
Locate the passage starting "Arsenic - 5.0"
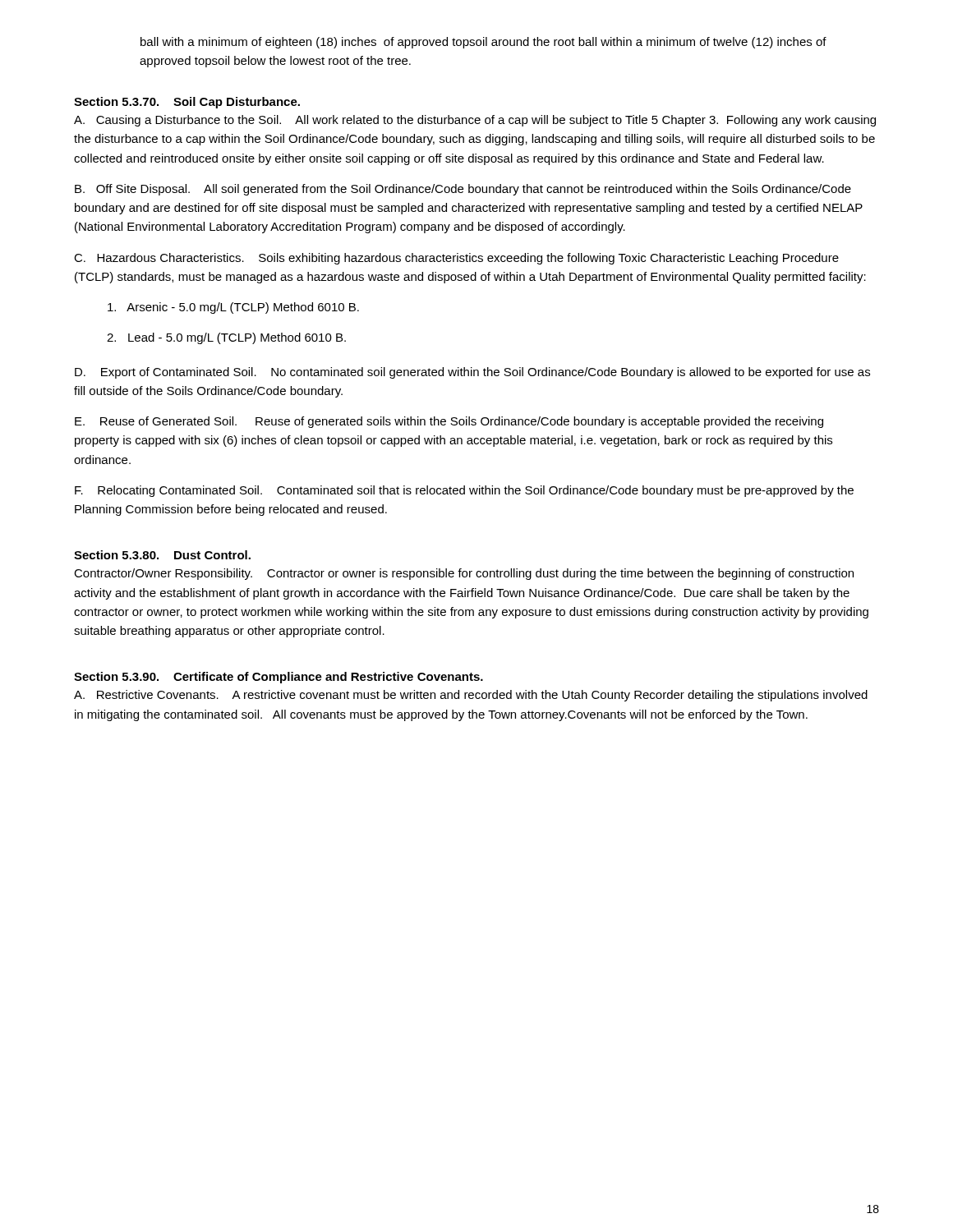coord(233,307)
